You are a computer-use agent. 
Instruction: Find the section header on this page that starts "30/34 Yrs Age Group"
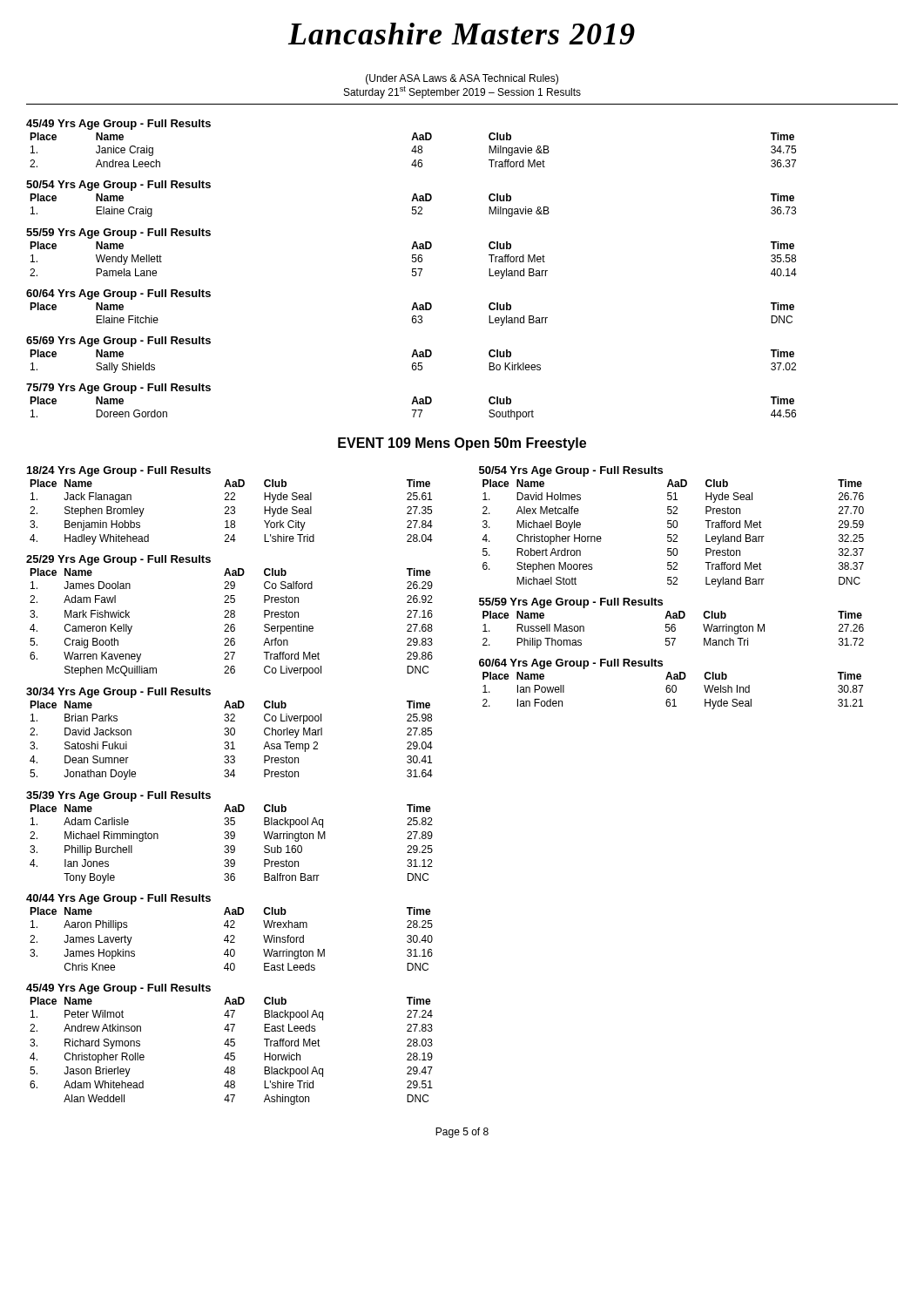pos(119,691)
